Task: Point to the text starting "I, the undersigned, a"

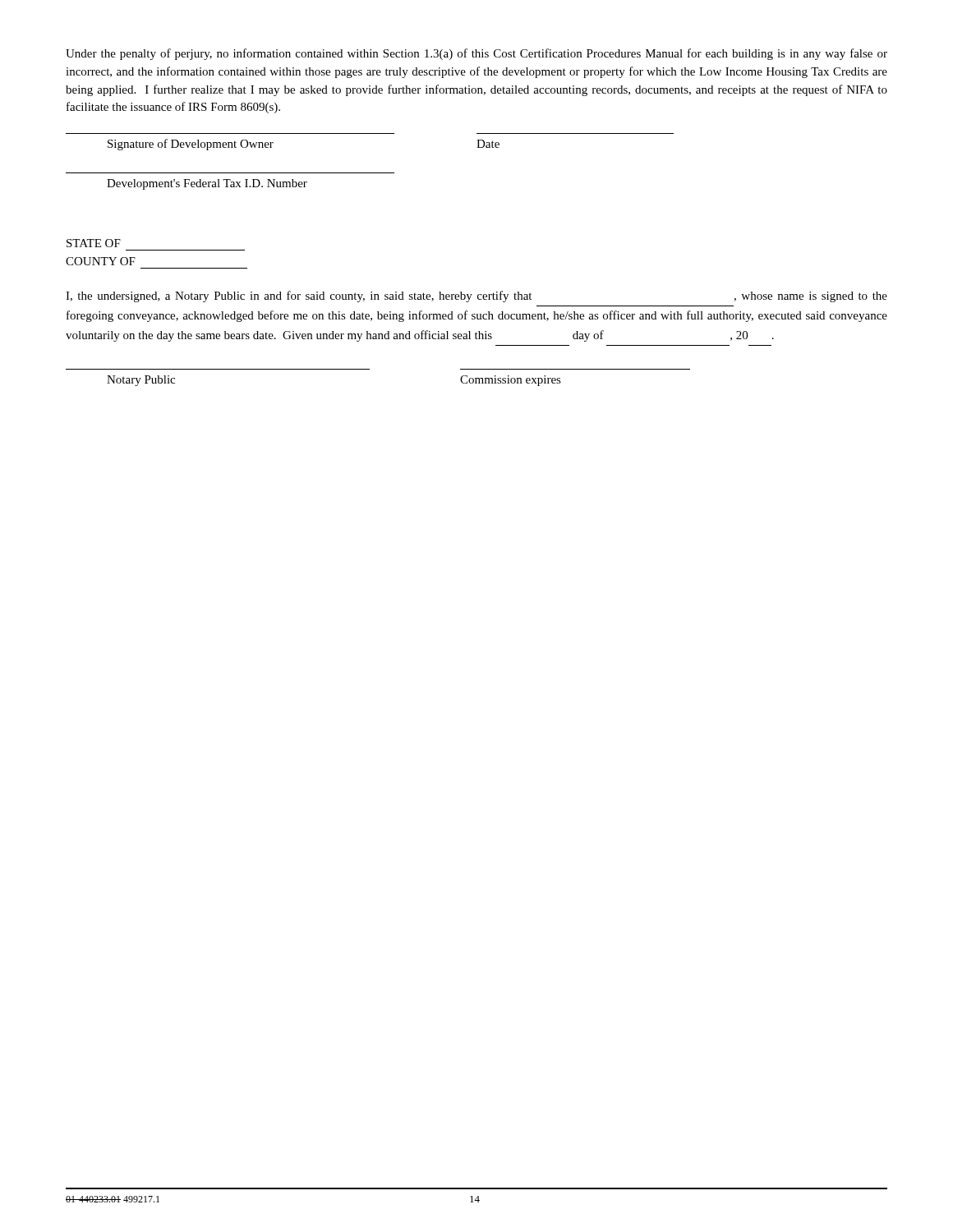Action: point(476,316)
